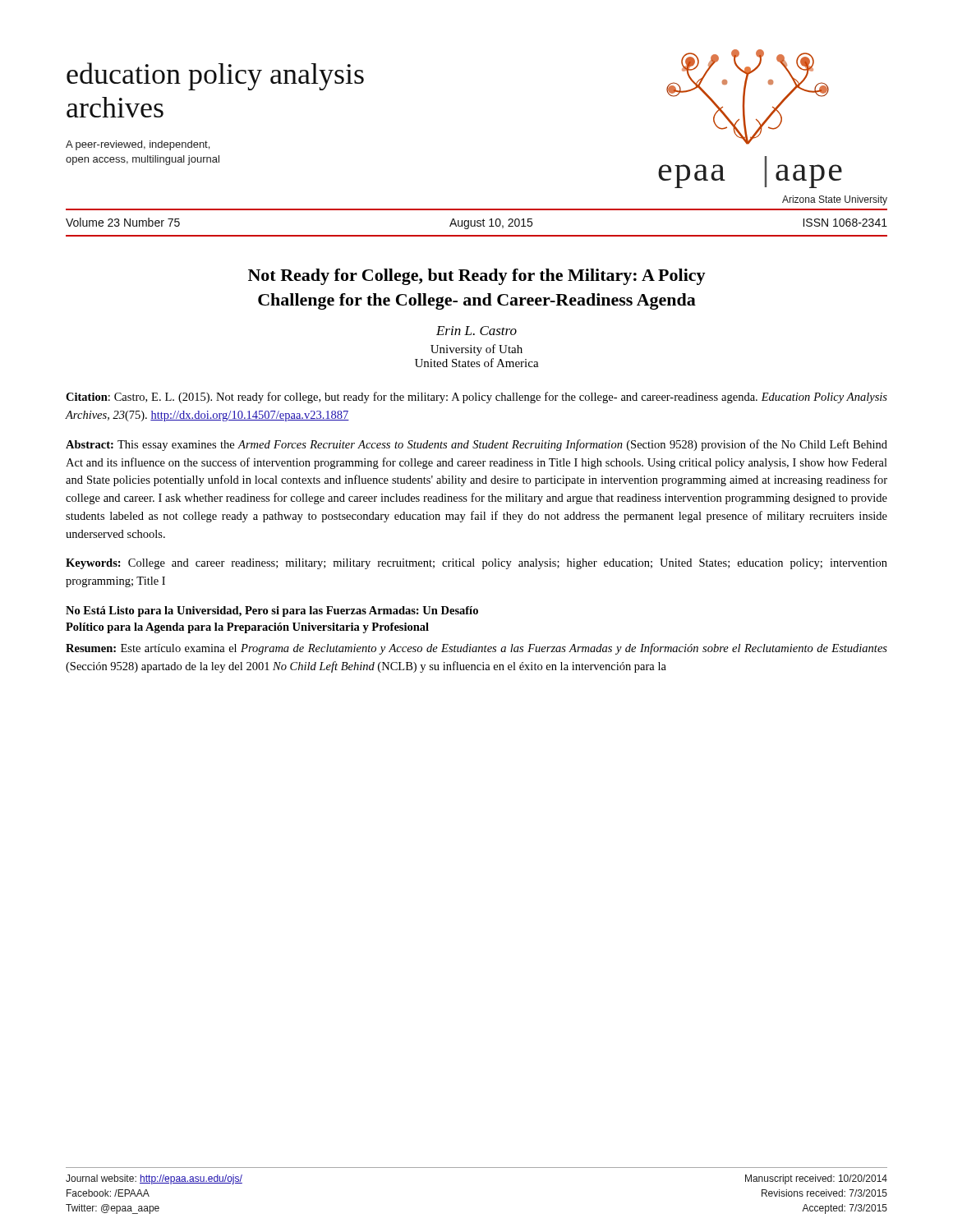
Task: Select the text block with the text "Abstract: This essay"
Action: click(476, 490)
